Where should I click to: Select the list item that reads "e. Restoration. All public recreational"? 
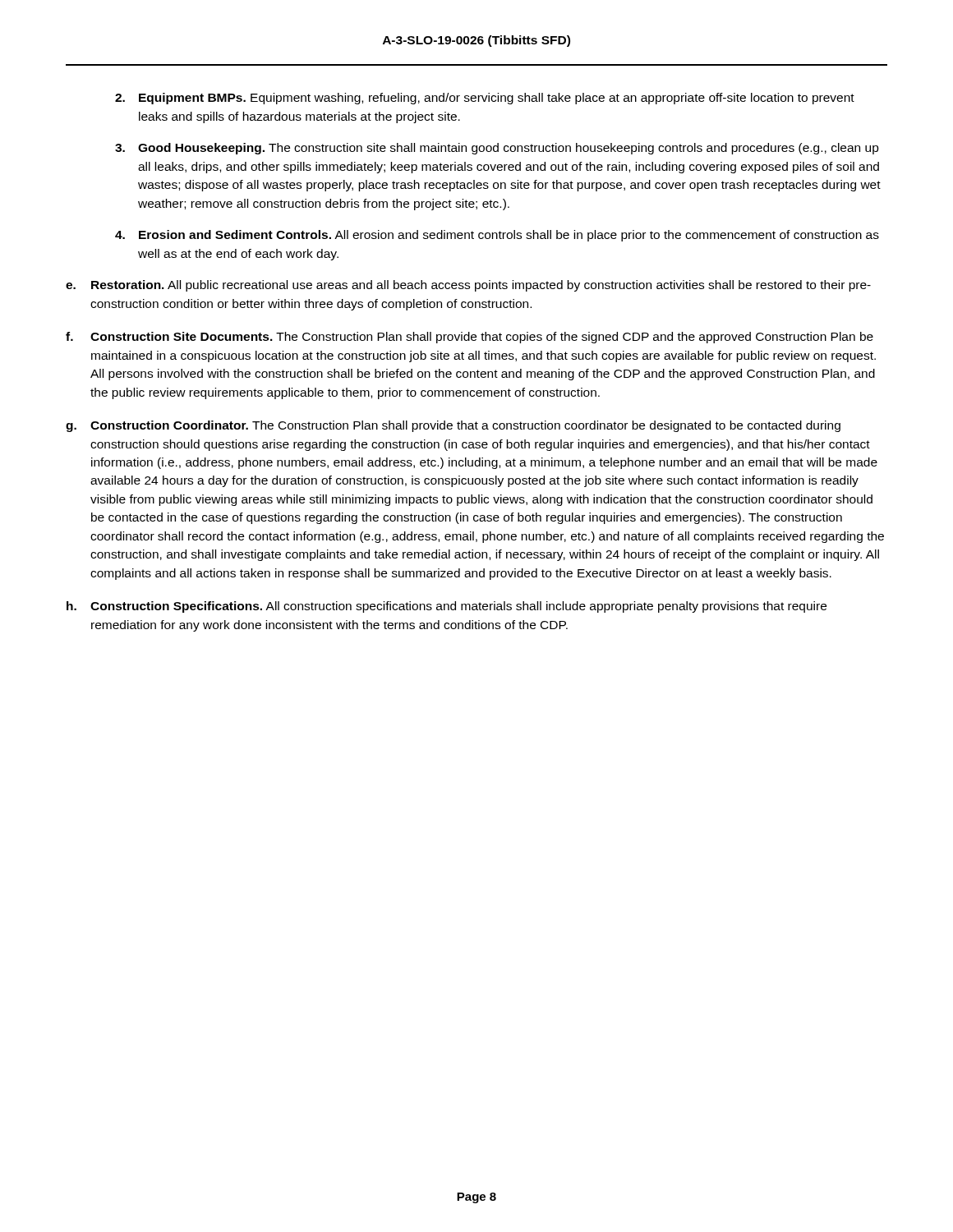[476, 295]
